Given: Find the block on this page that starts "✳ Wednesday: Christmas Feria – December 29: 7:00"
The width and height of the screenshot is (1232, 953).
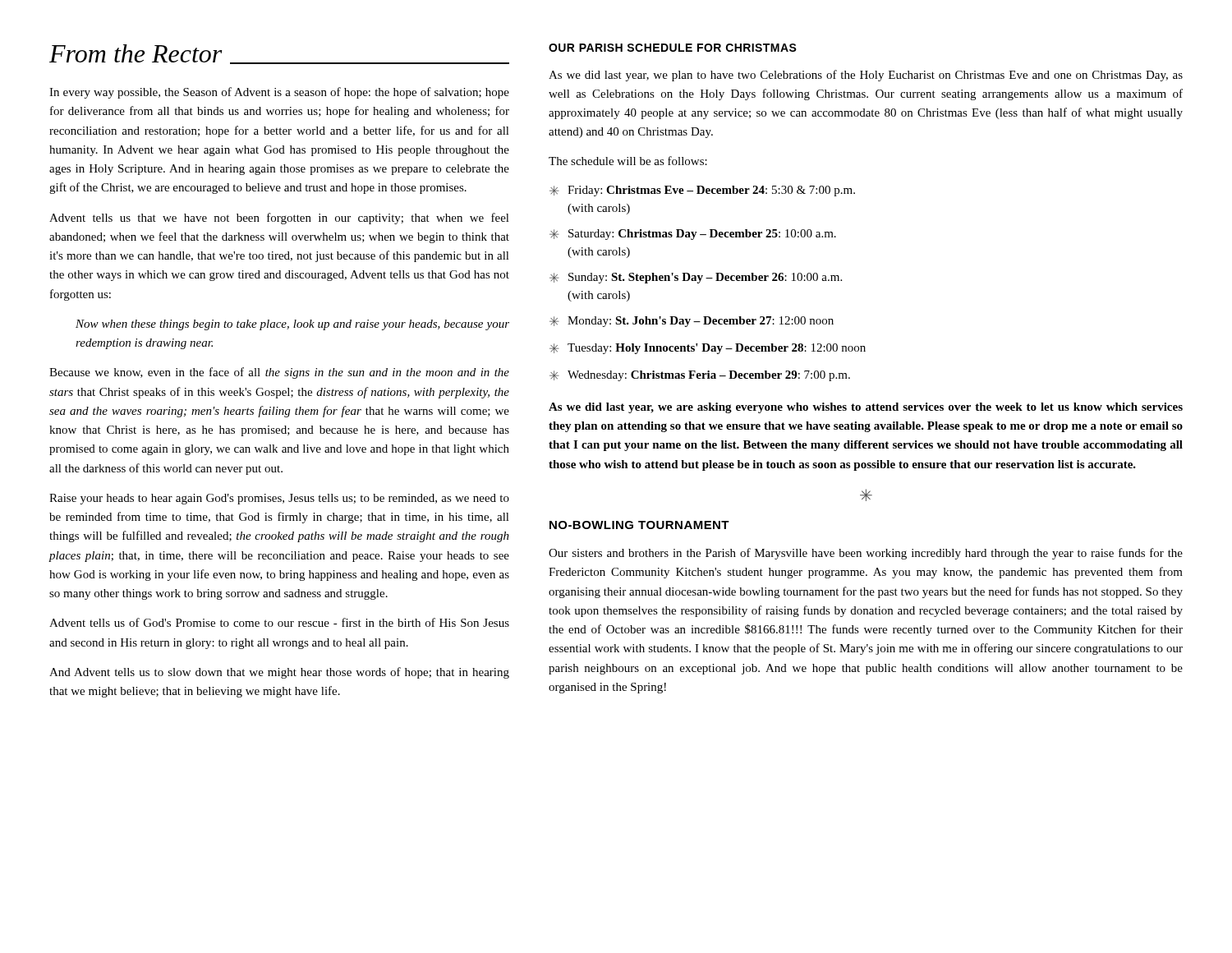Looking at the screenshot, I should click(x=700, y=376).
